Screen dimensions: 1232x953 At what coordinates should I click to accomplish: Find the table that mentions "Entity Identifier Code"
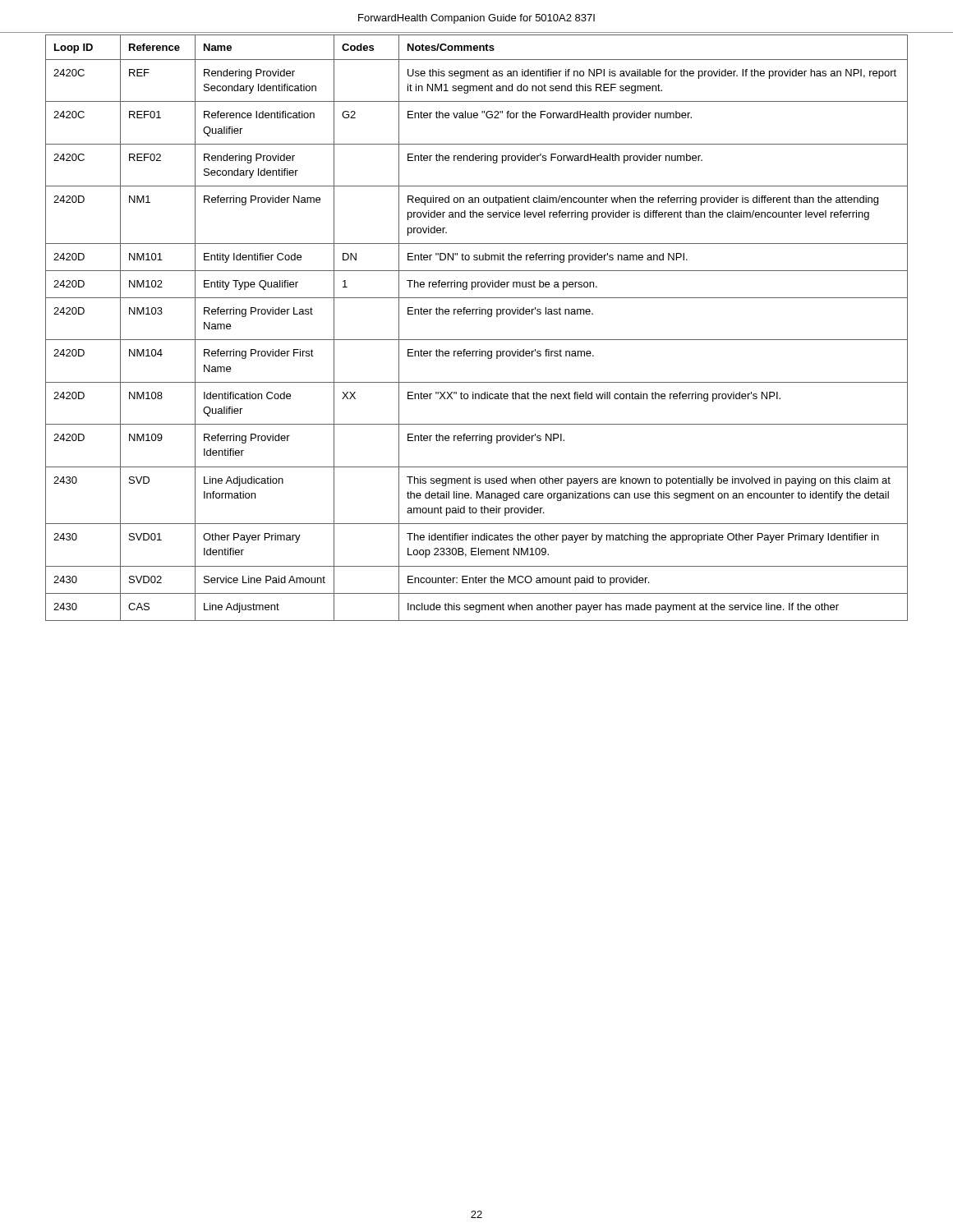point(476,614)
